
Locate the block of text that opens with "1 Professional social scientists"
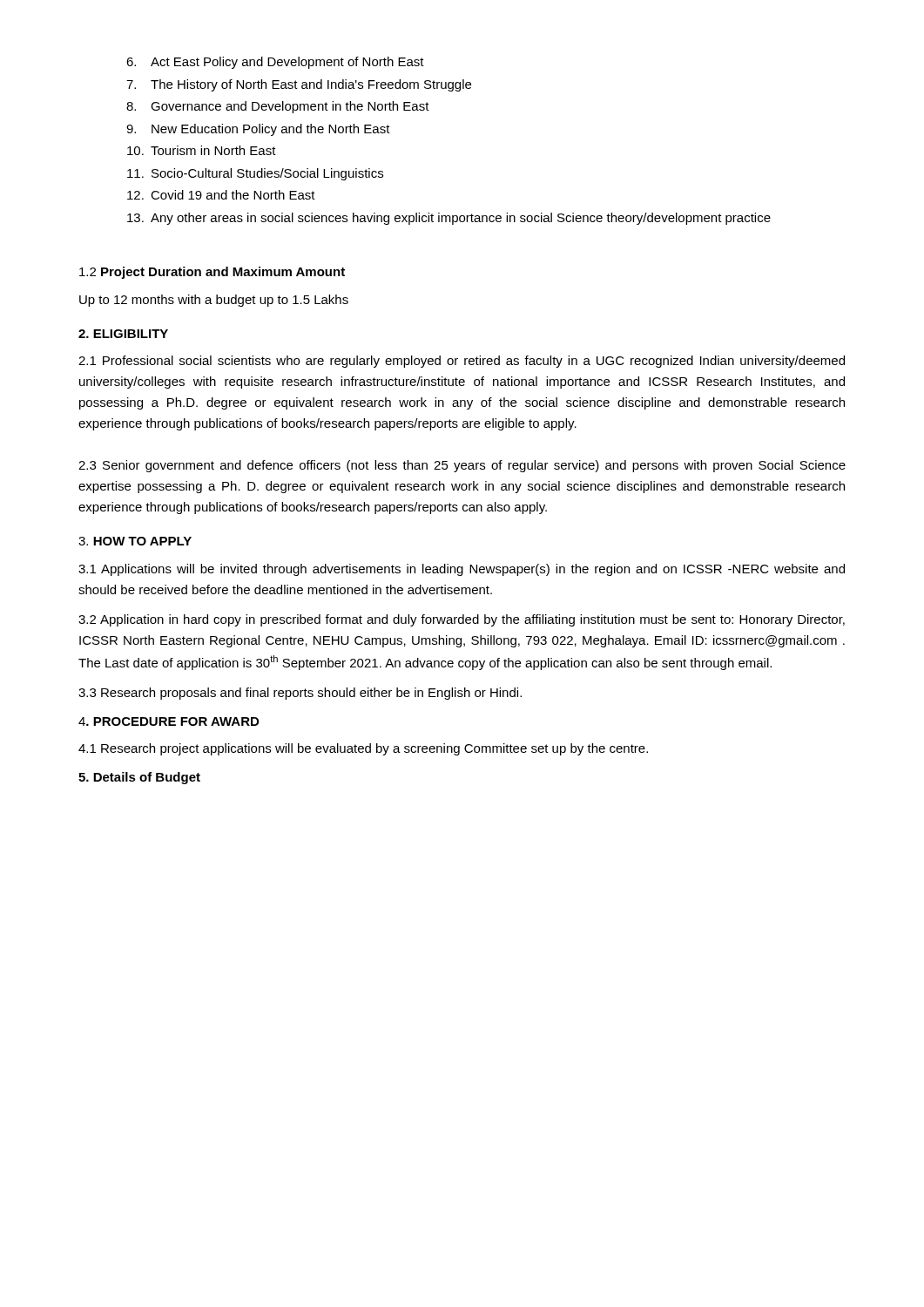[x=462, y=392]
